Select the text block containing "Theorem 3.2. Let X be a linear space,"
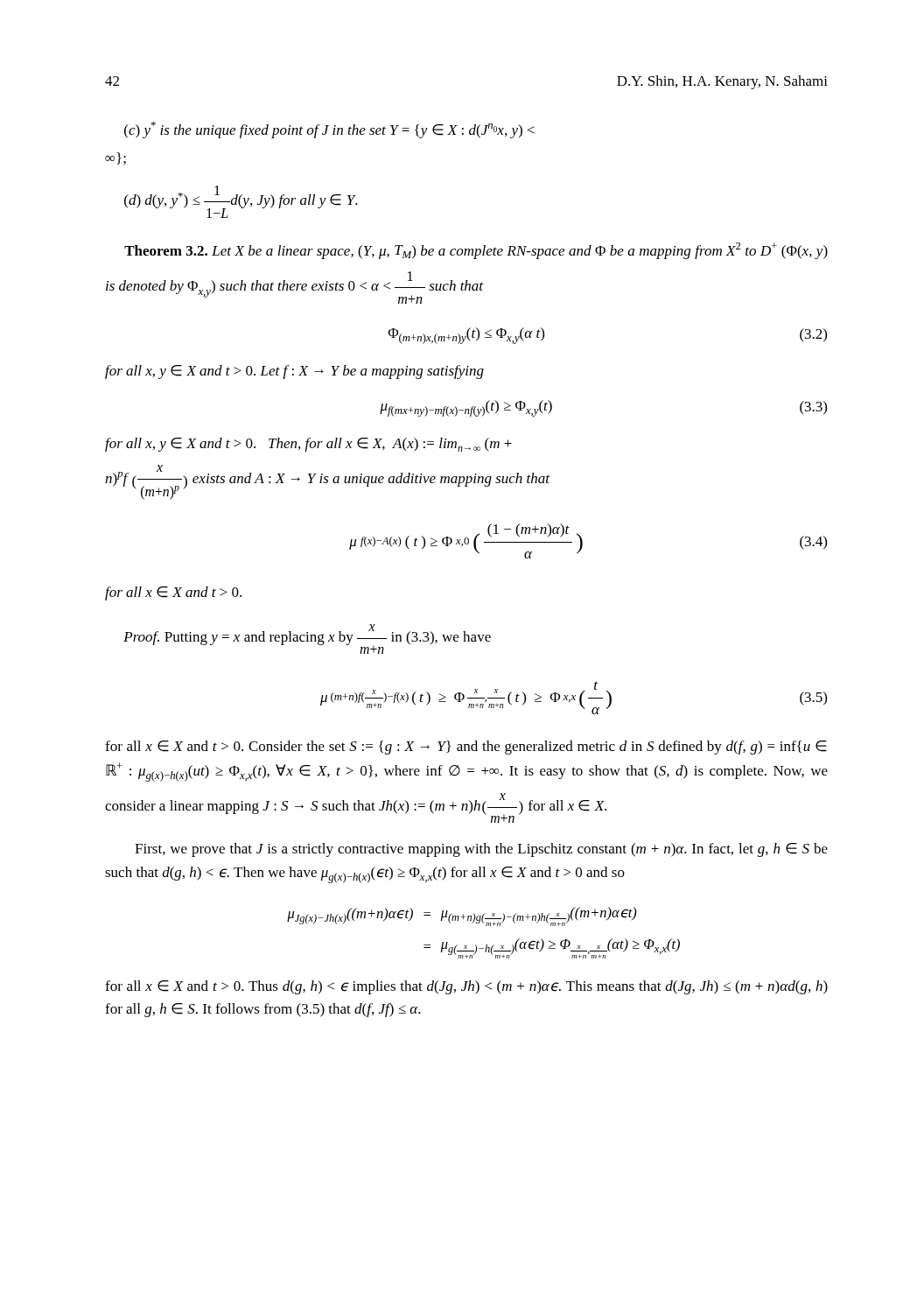The image size is (924, 1313). tap(466, 274)
